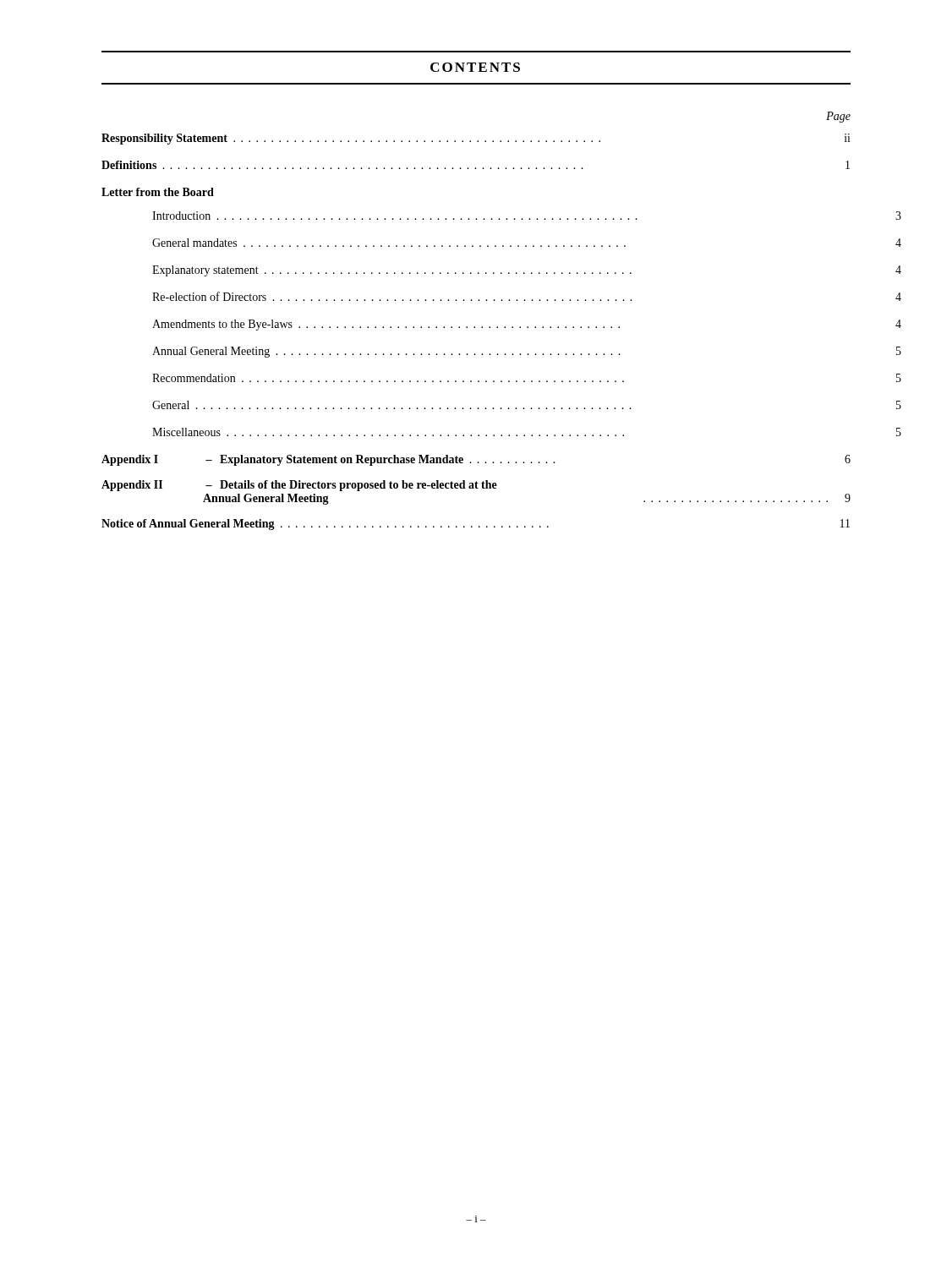Locate the block of text that opens with "Re-election of Directors . . . ."
Viewport: 952px width, 1268px height.
[527, 298]
